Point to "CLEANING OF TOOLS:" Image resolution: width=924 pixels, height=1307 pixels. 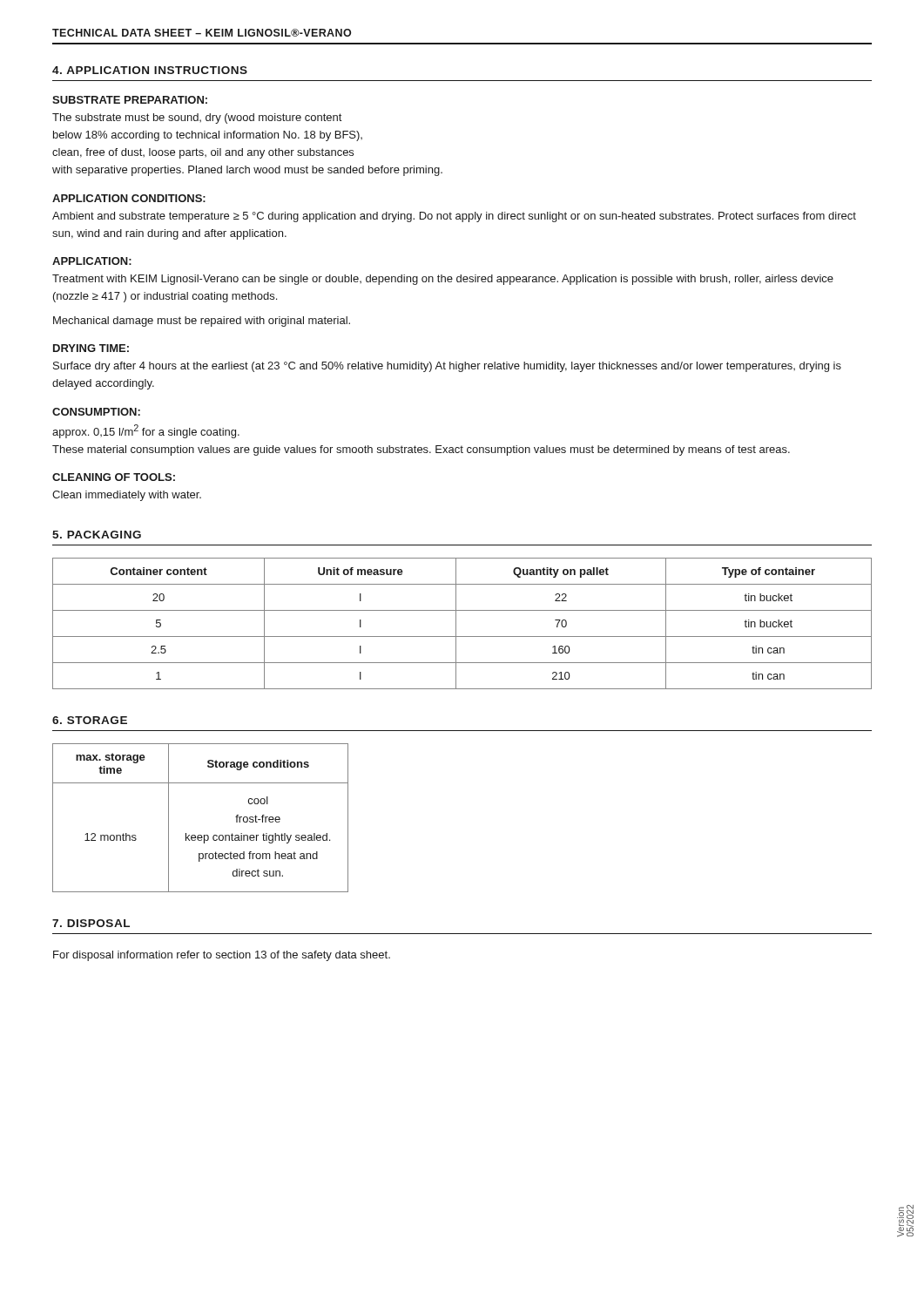pyautogui.click(x=114, y=477)
